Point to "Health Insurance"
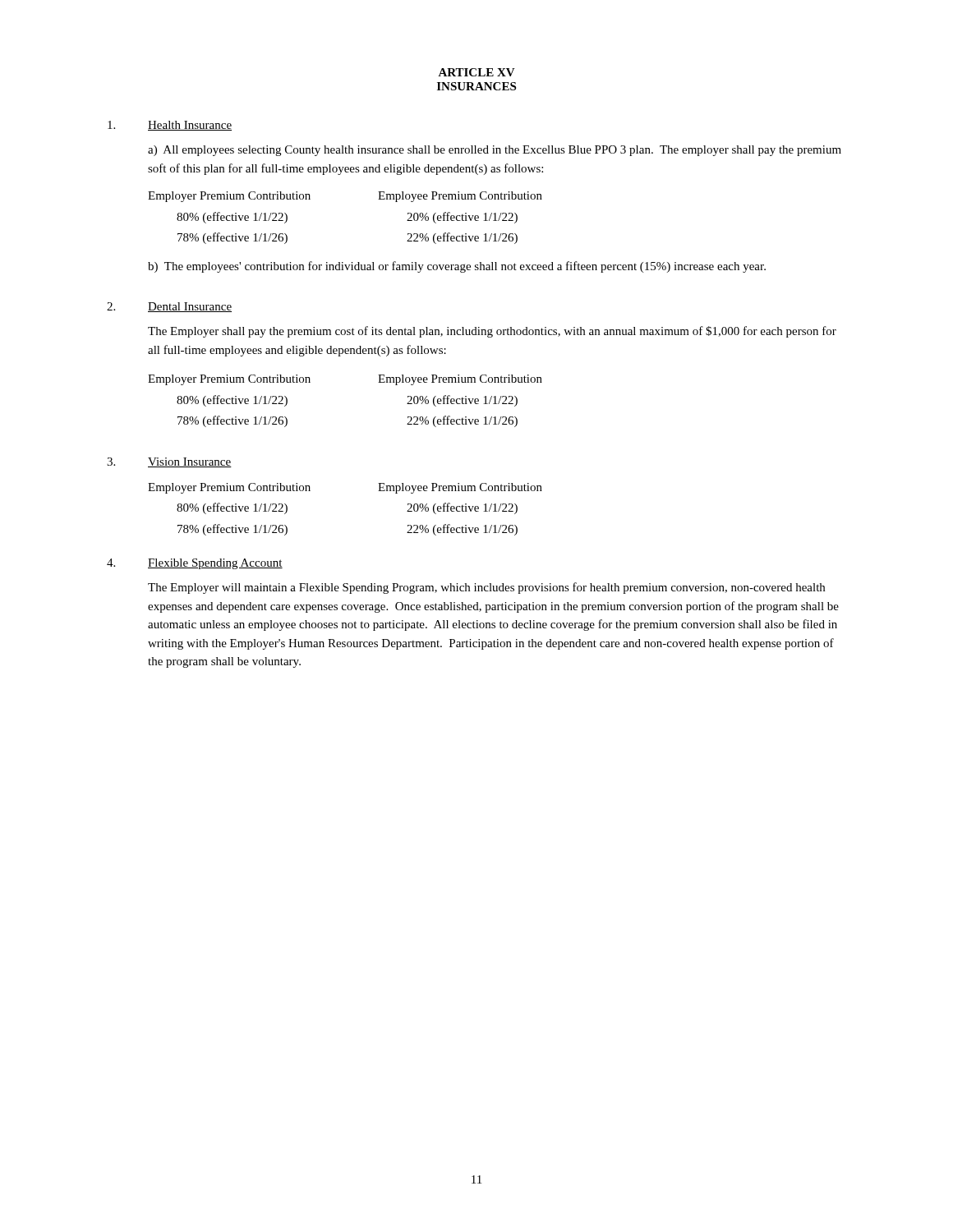 pyautogui.click(x=169, y=125)
